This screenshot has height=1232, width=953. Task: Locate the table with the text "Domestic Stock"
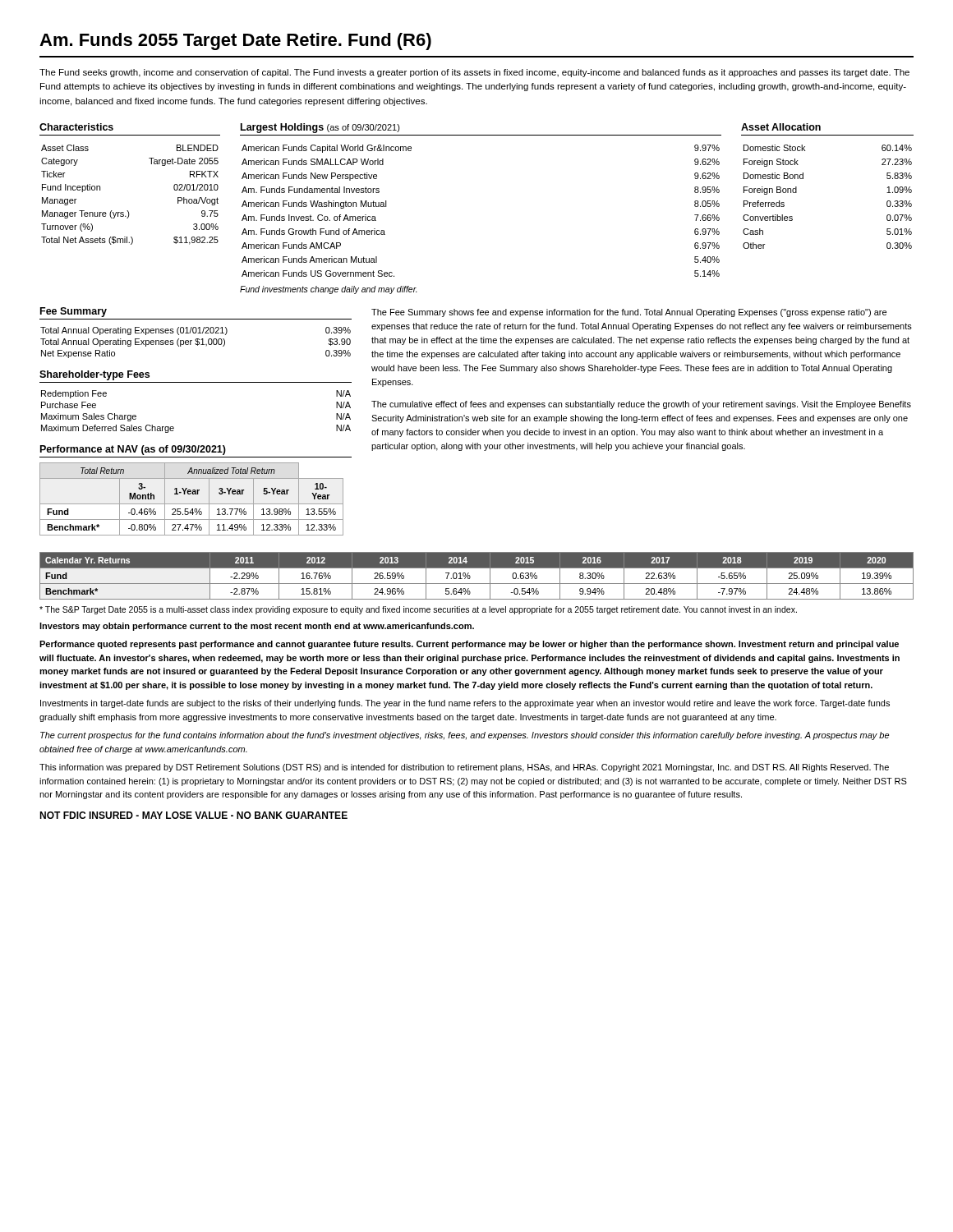[x=827, y=197]
